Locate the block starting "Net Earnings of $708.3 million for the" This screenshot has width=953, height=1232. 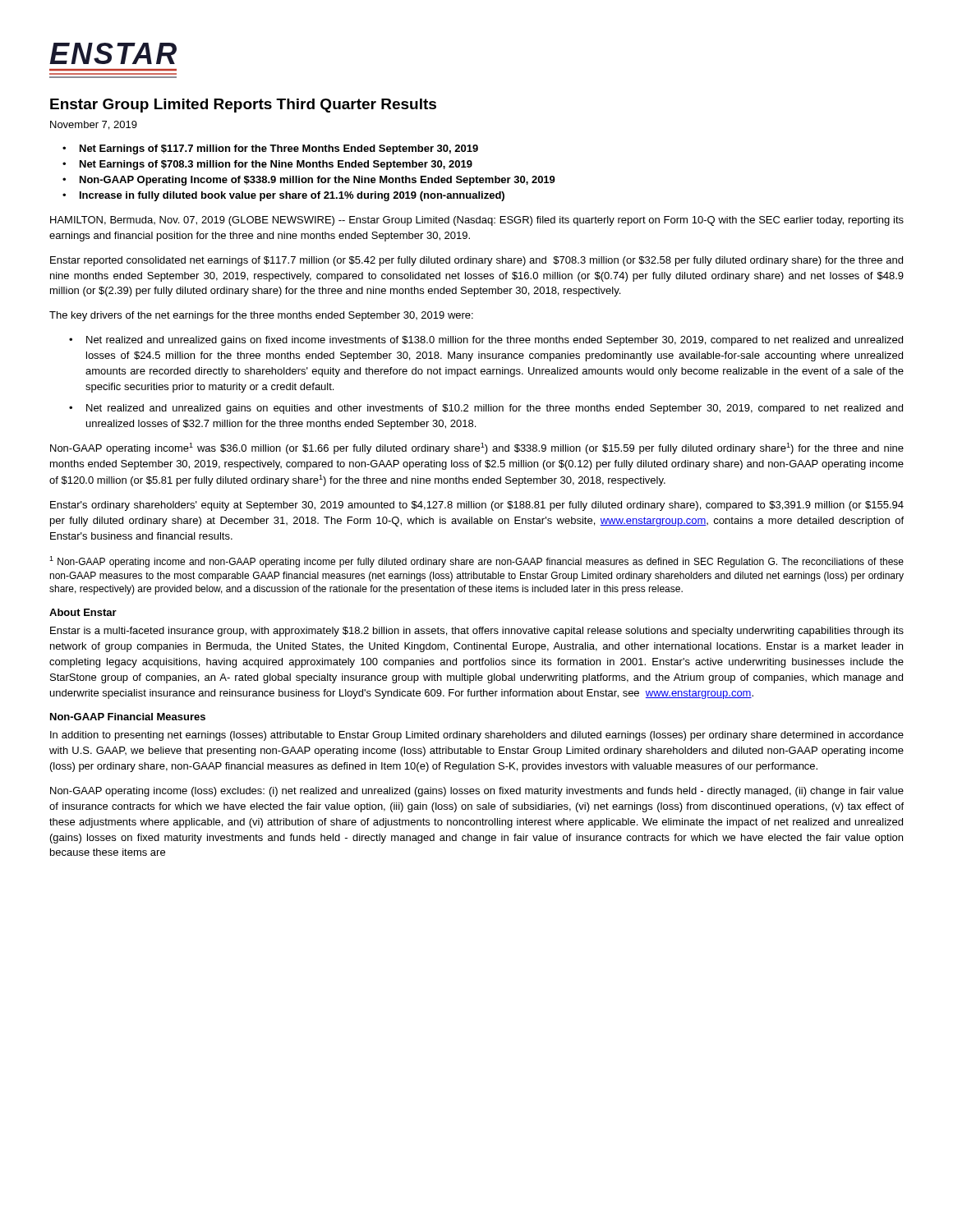276,164
